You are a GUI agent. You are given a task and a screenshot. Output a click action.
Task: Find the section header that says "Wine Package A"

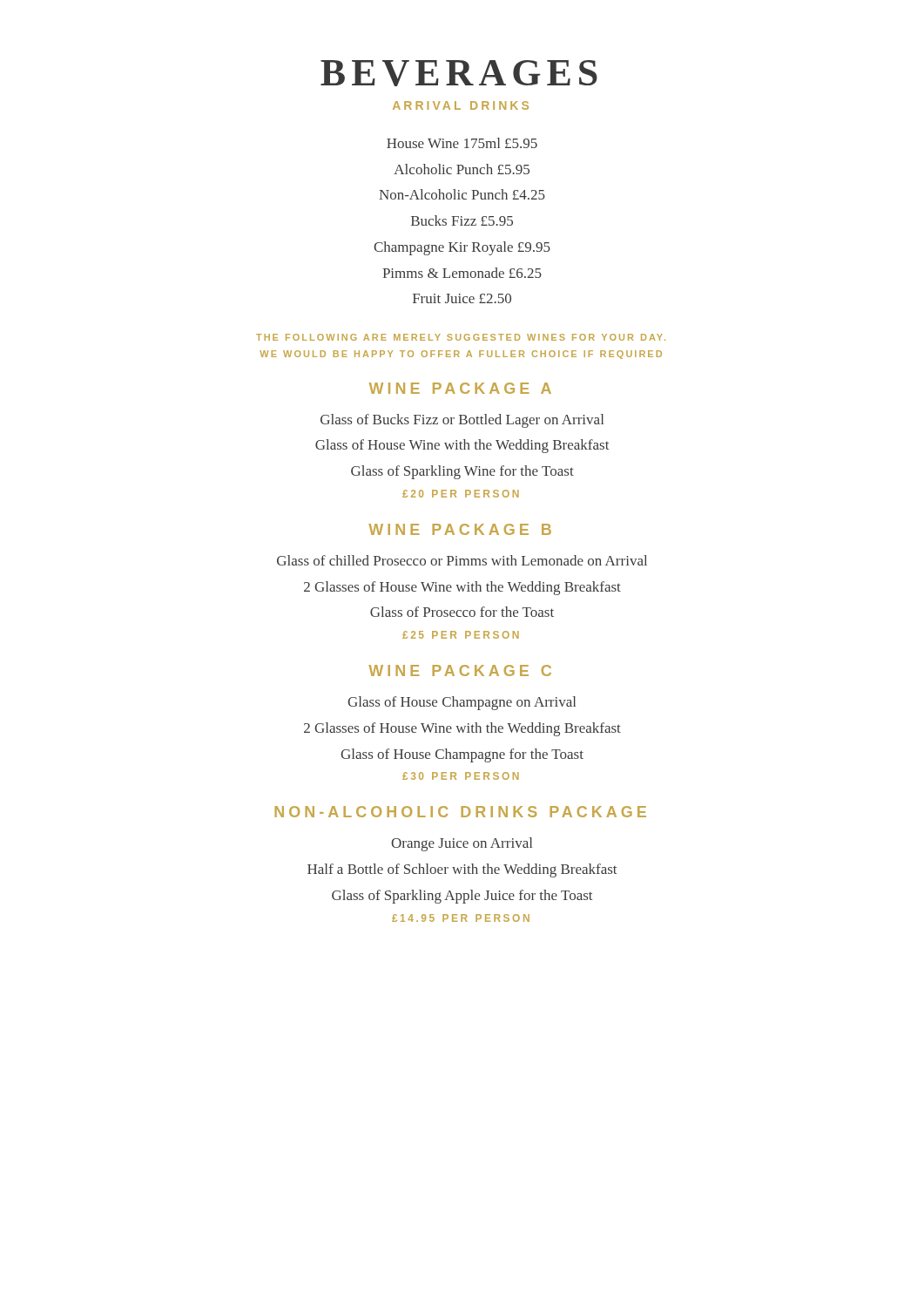(462, 389)
